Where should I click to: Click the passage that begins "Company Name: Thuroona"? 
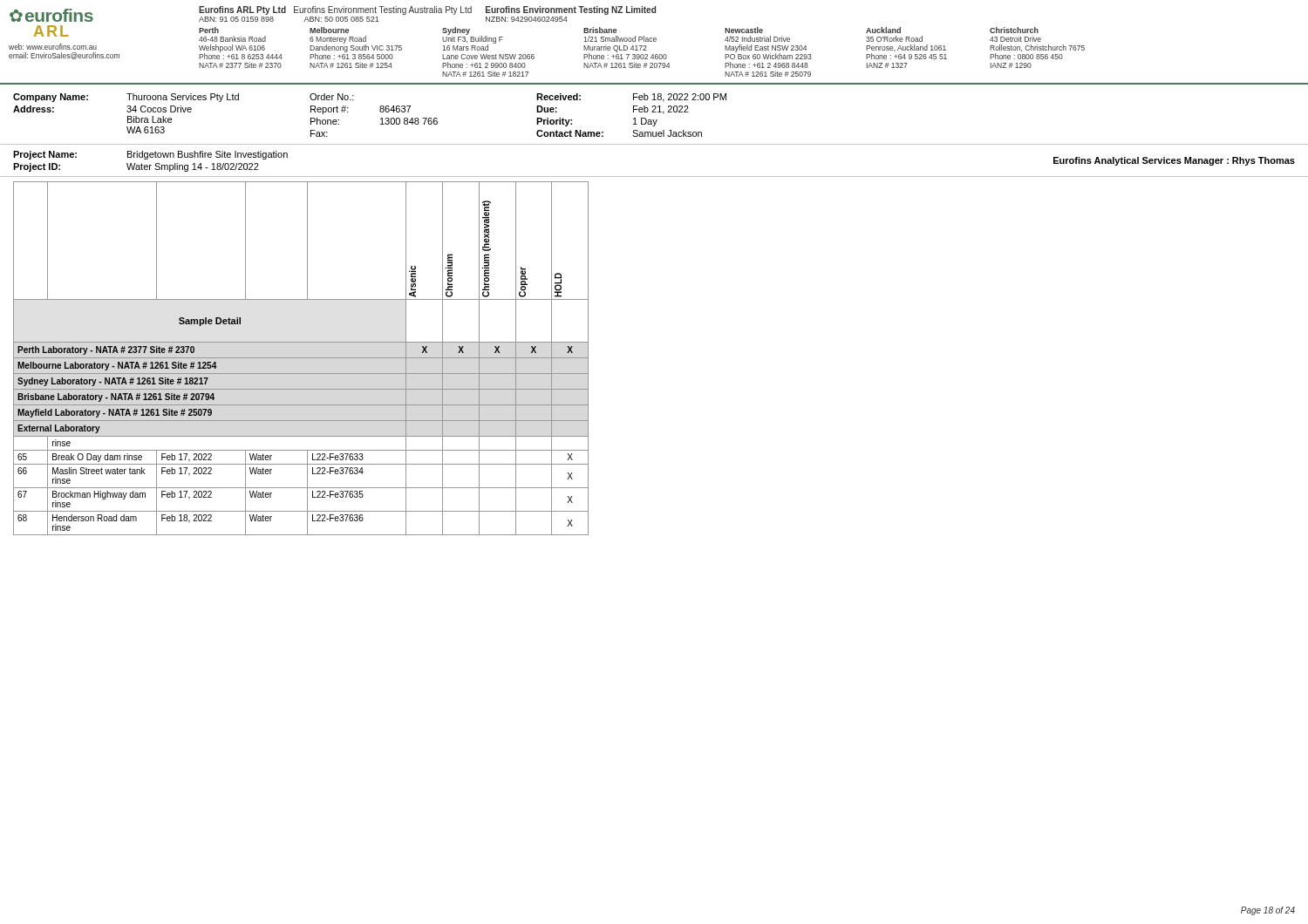(x=405, y=116)
